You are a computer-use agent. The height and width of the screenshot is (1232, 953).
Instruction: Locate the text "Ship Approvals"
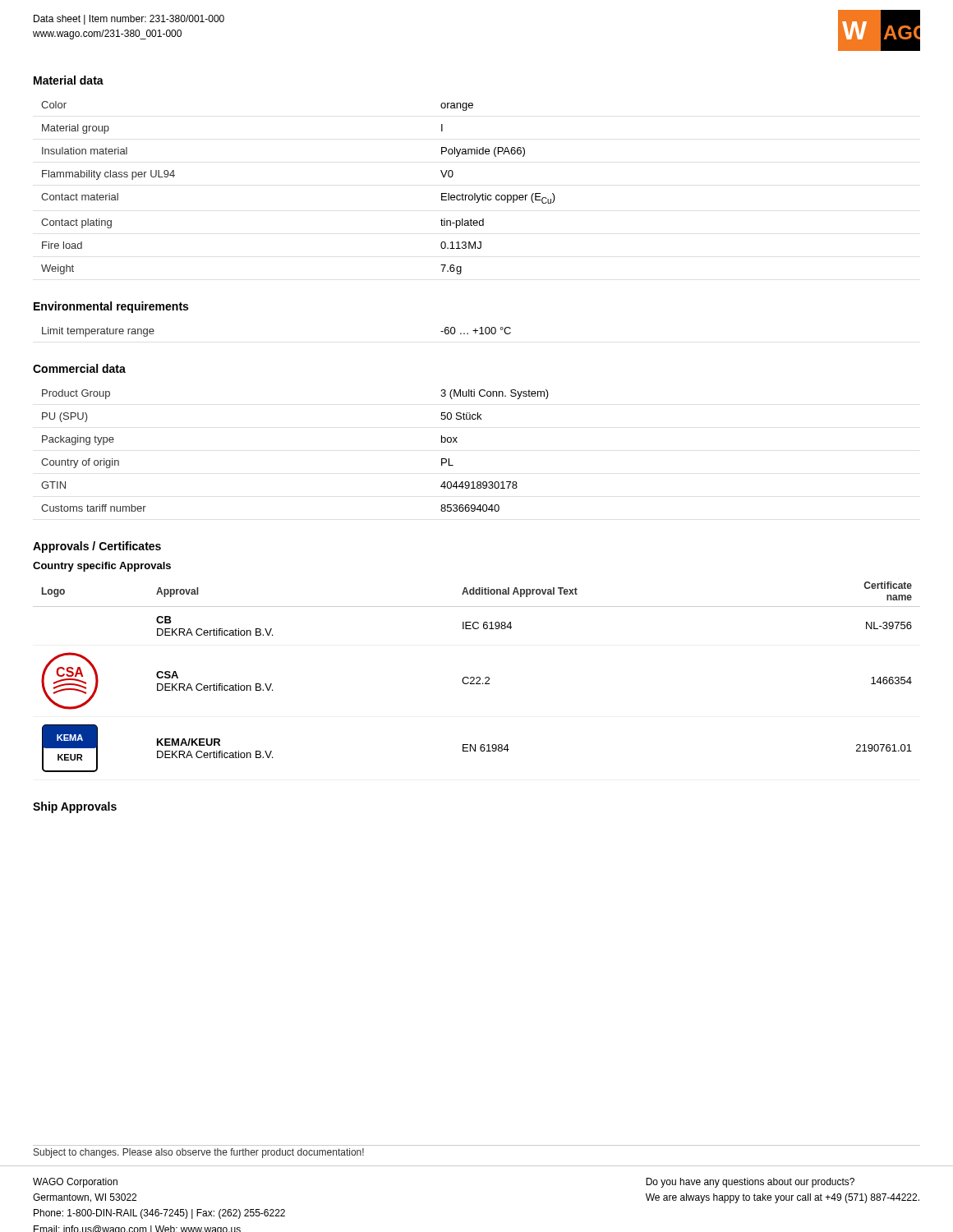(x=75, y=806)
